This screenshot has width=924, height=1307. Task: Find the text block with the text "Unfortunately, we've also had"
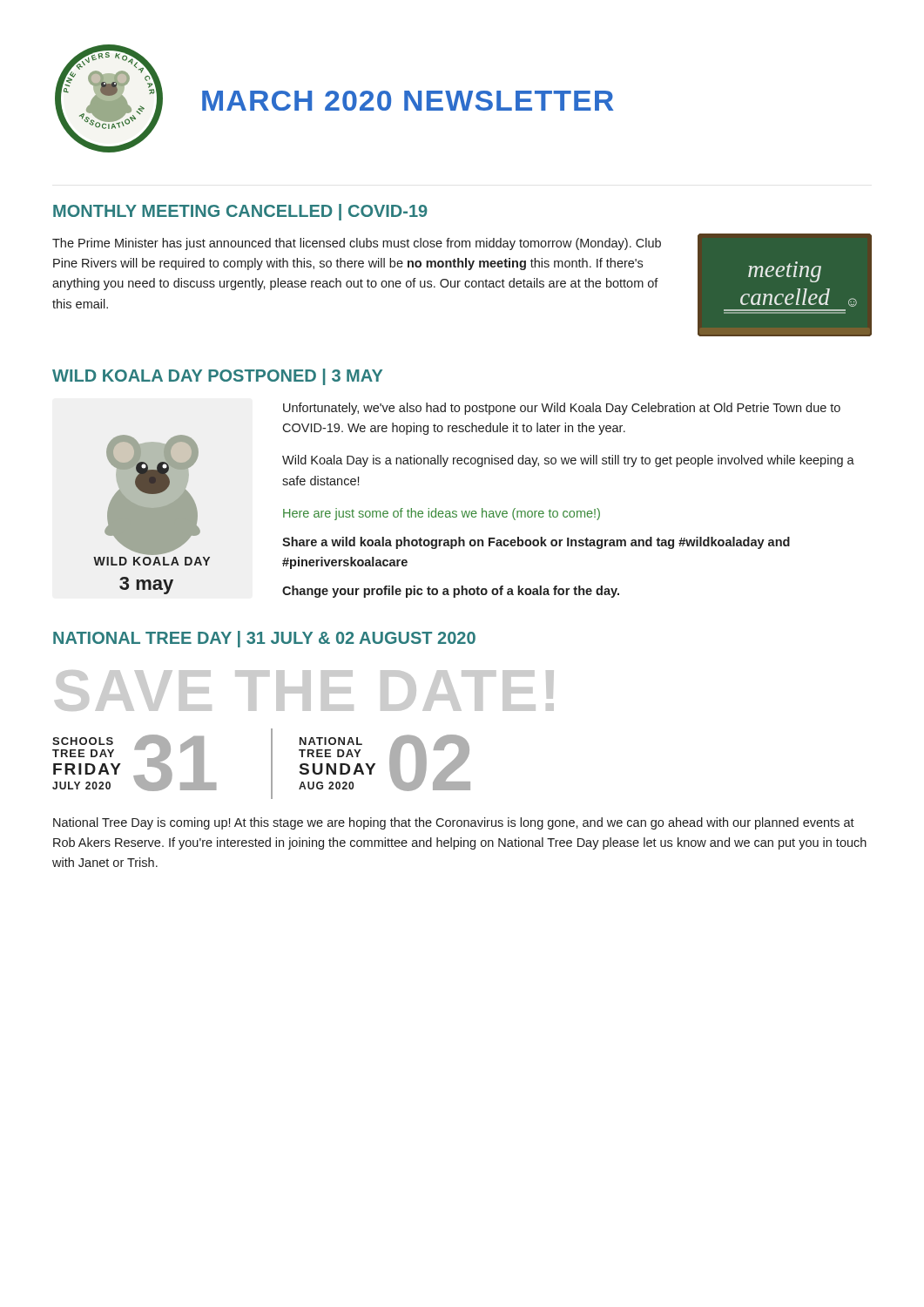(x=561, y=418)
